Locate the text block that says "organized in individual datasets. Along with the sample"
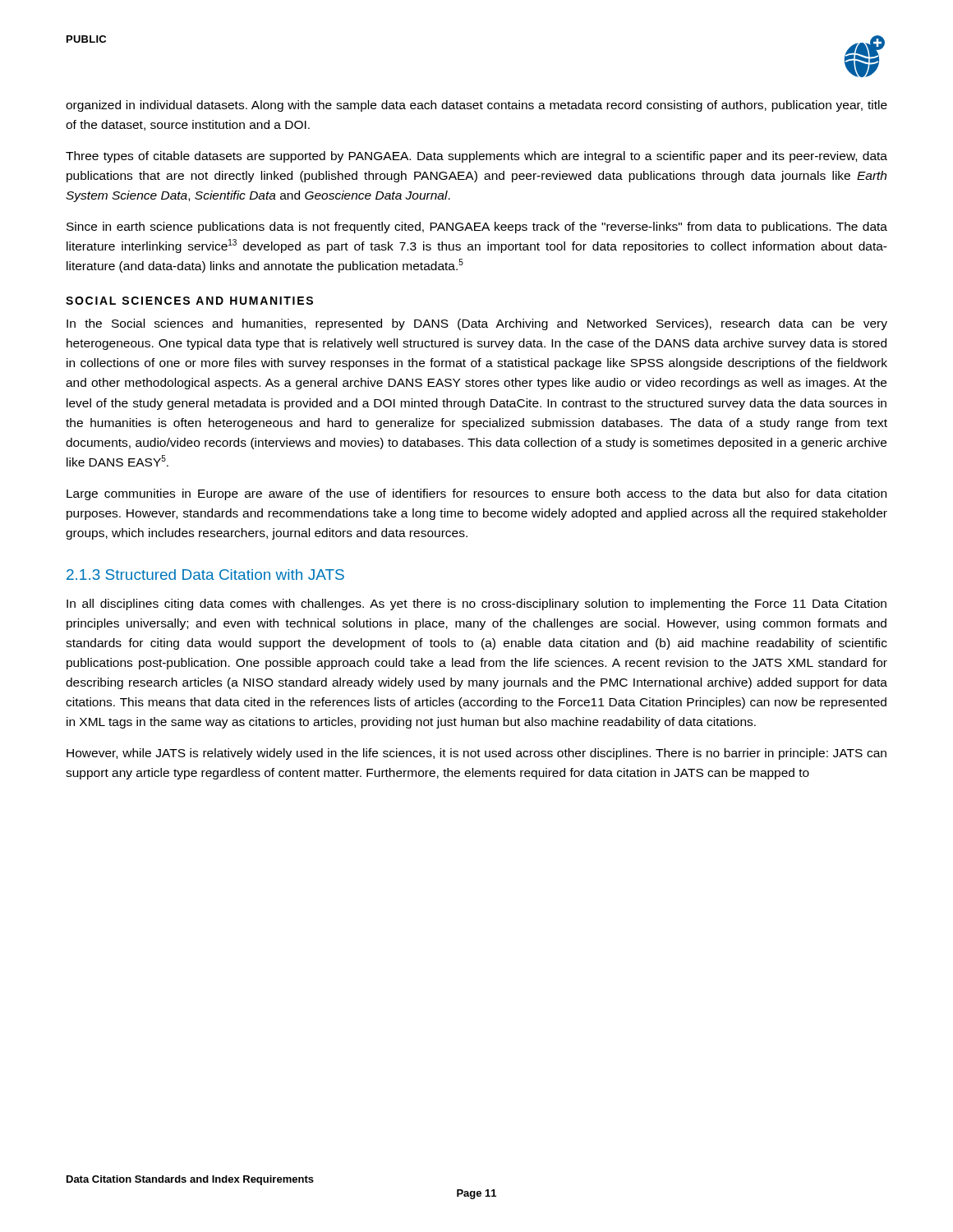 coord(476,115)
